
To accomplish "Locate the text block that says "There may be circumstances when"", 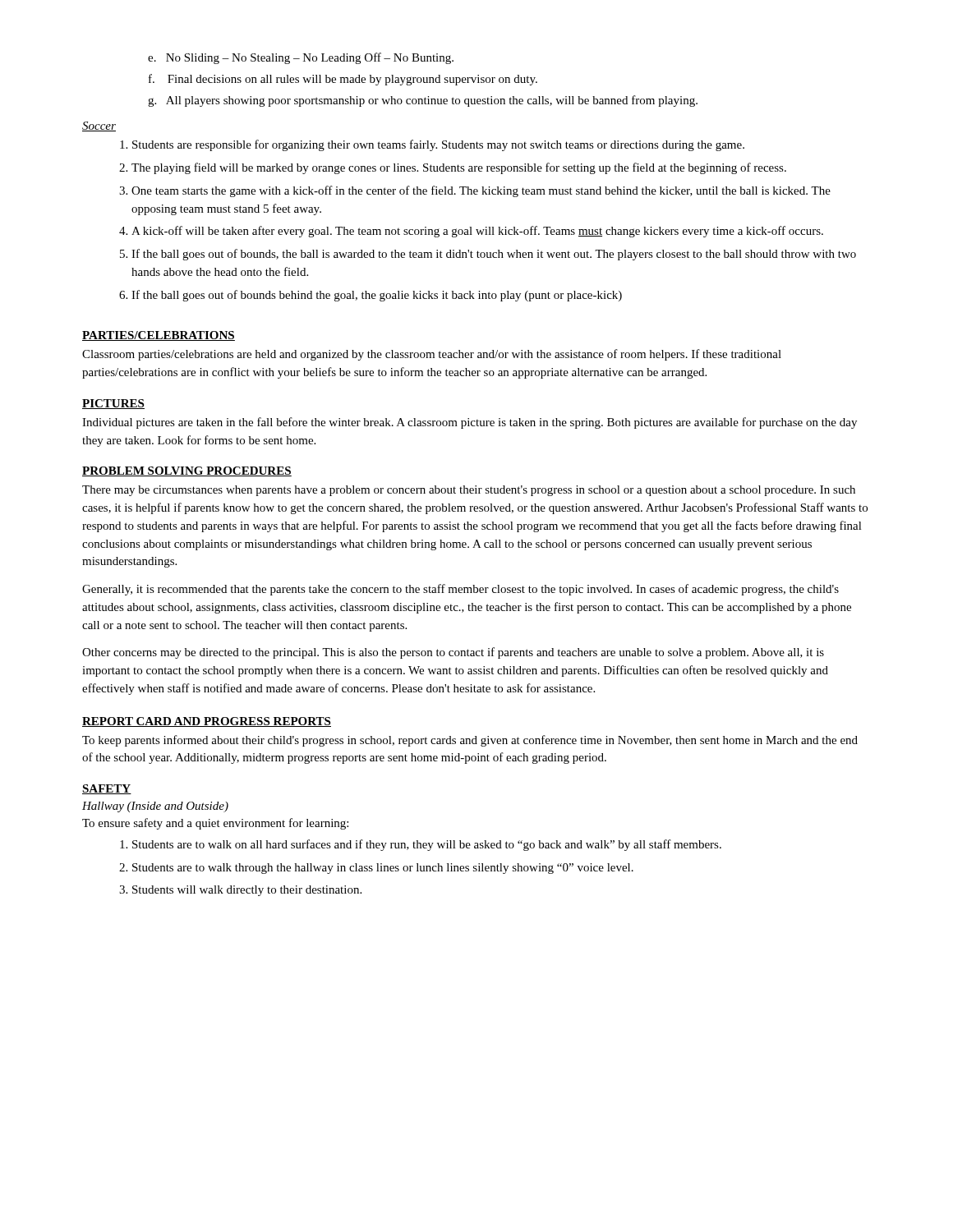I will click(x=475, y=525).
